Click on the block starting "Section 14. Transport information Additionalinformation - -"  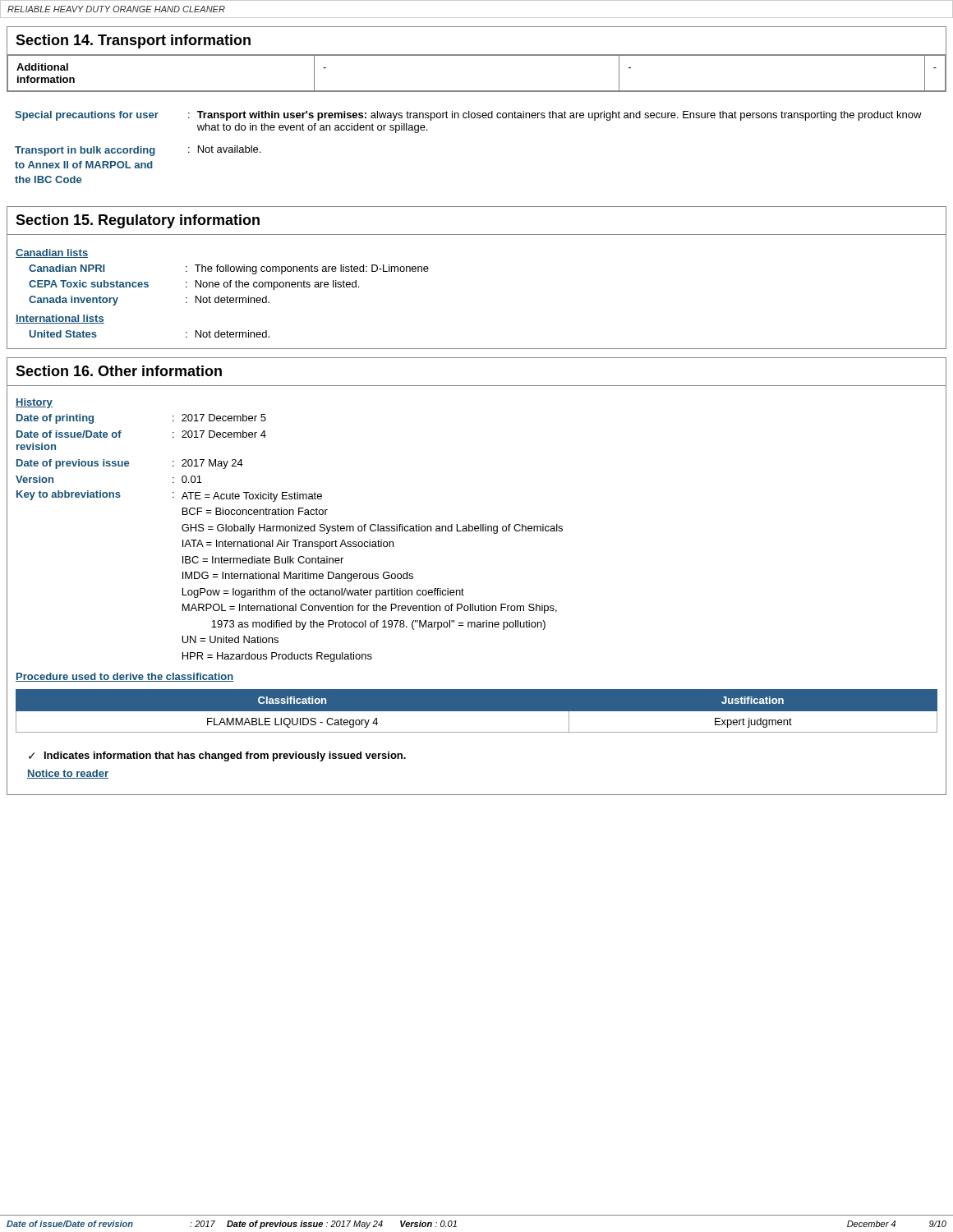tap(476, 59)
